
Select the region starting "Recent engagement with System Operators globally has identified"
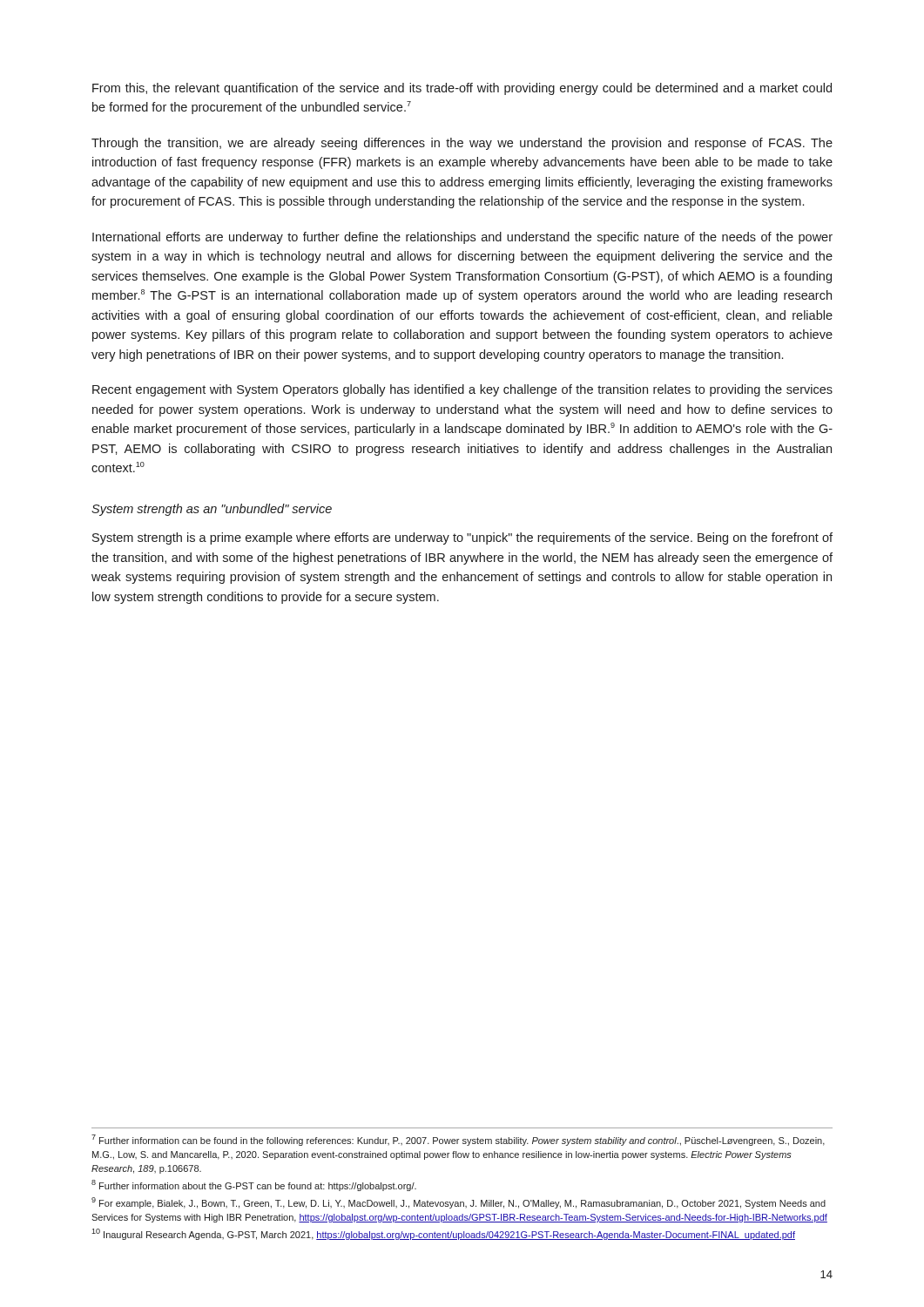tap(462, 429)
